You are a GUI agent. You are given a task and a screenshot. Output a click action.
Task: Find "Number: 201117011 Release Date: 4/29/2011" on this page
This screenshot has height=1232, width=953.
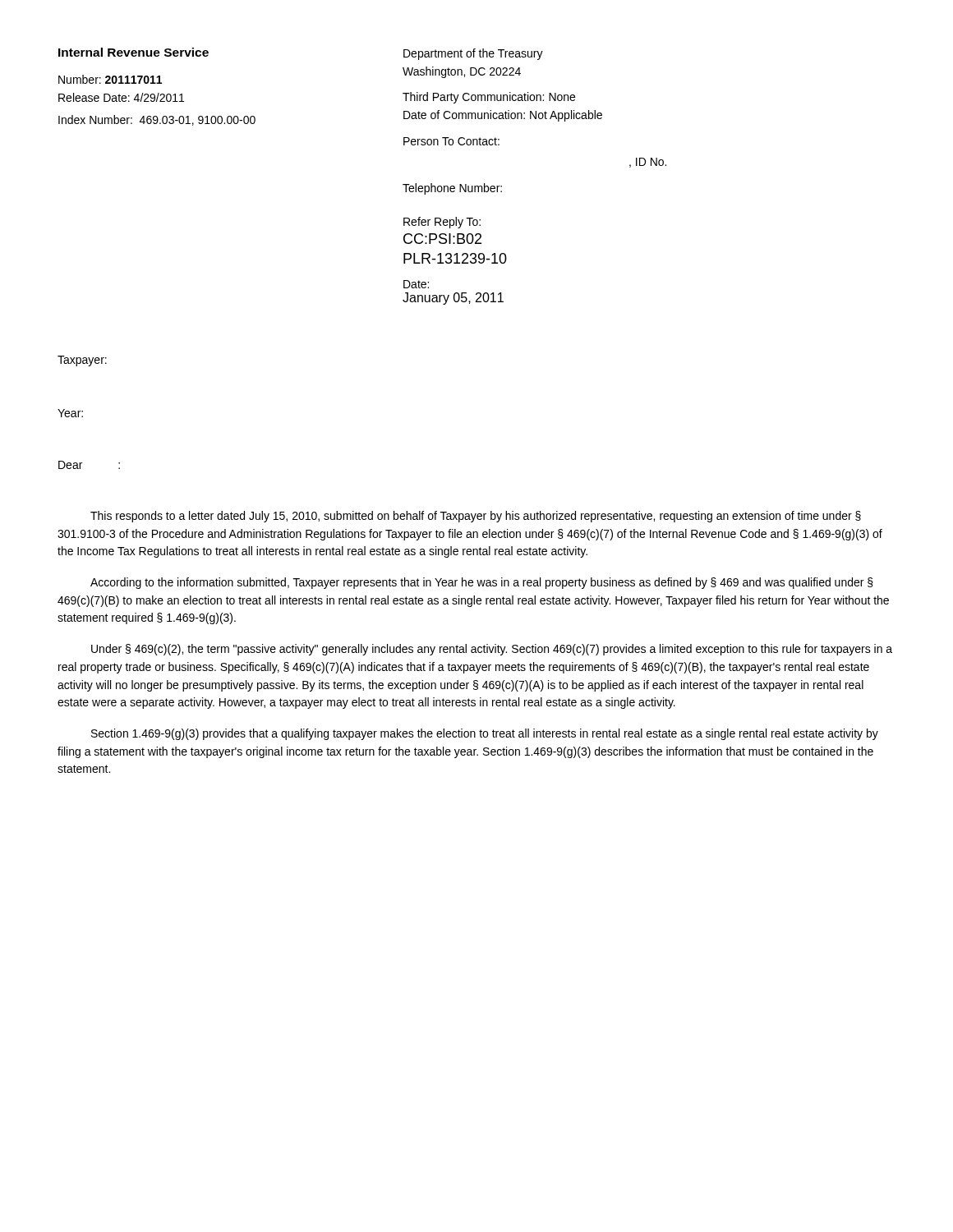(x=121, y=89)
